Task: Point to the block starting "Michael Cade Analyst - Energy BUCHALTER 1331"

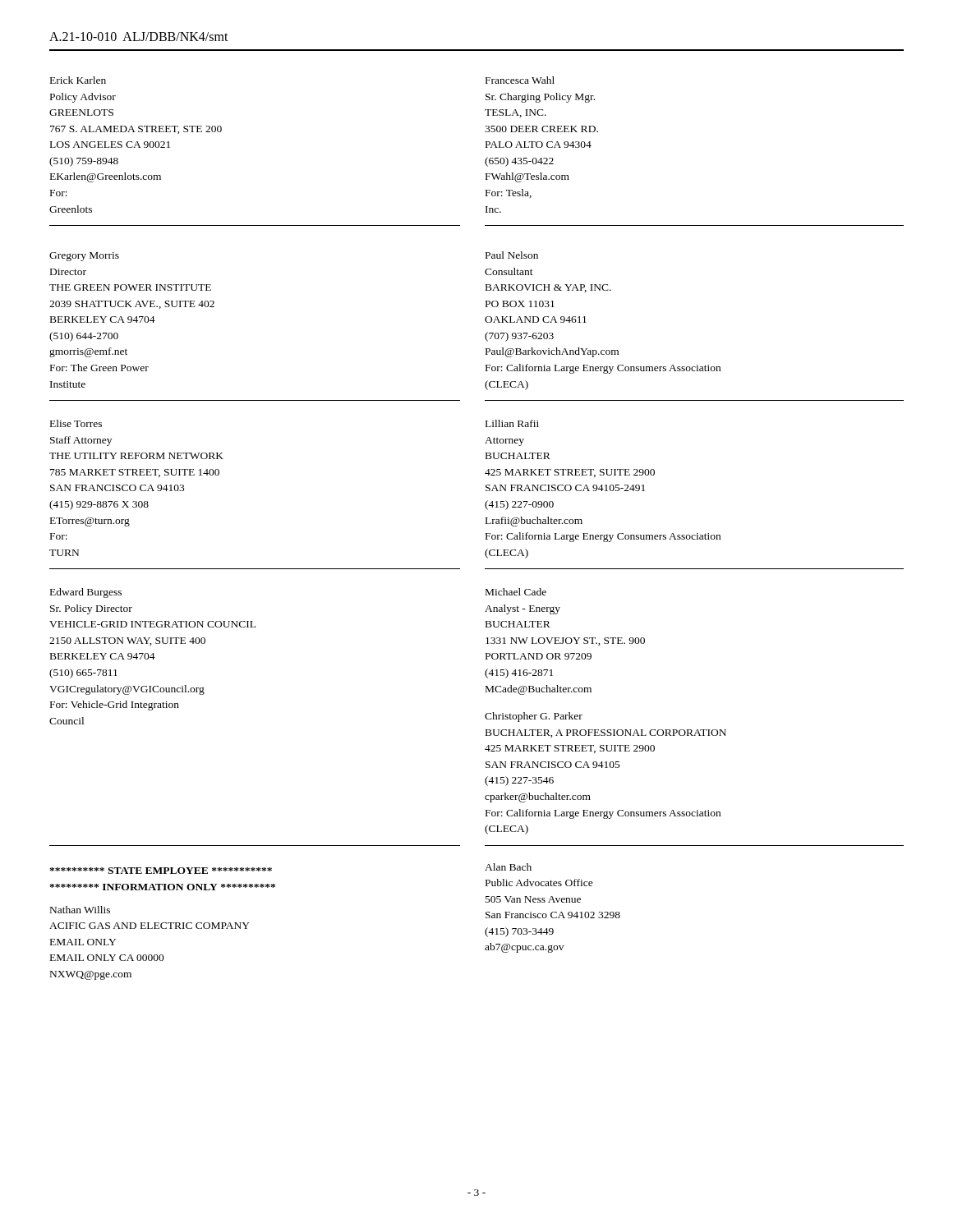Action: pyautogui.click(x=516, y=592)
